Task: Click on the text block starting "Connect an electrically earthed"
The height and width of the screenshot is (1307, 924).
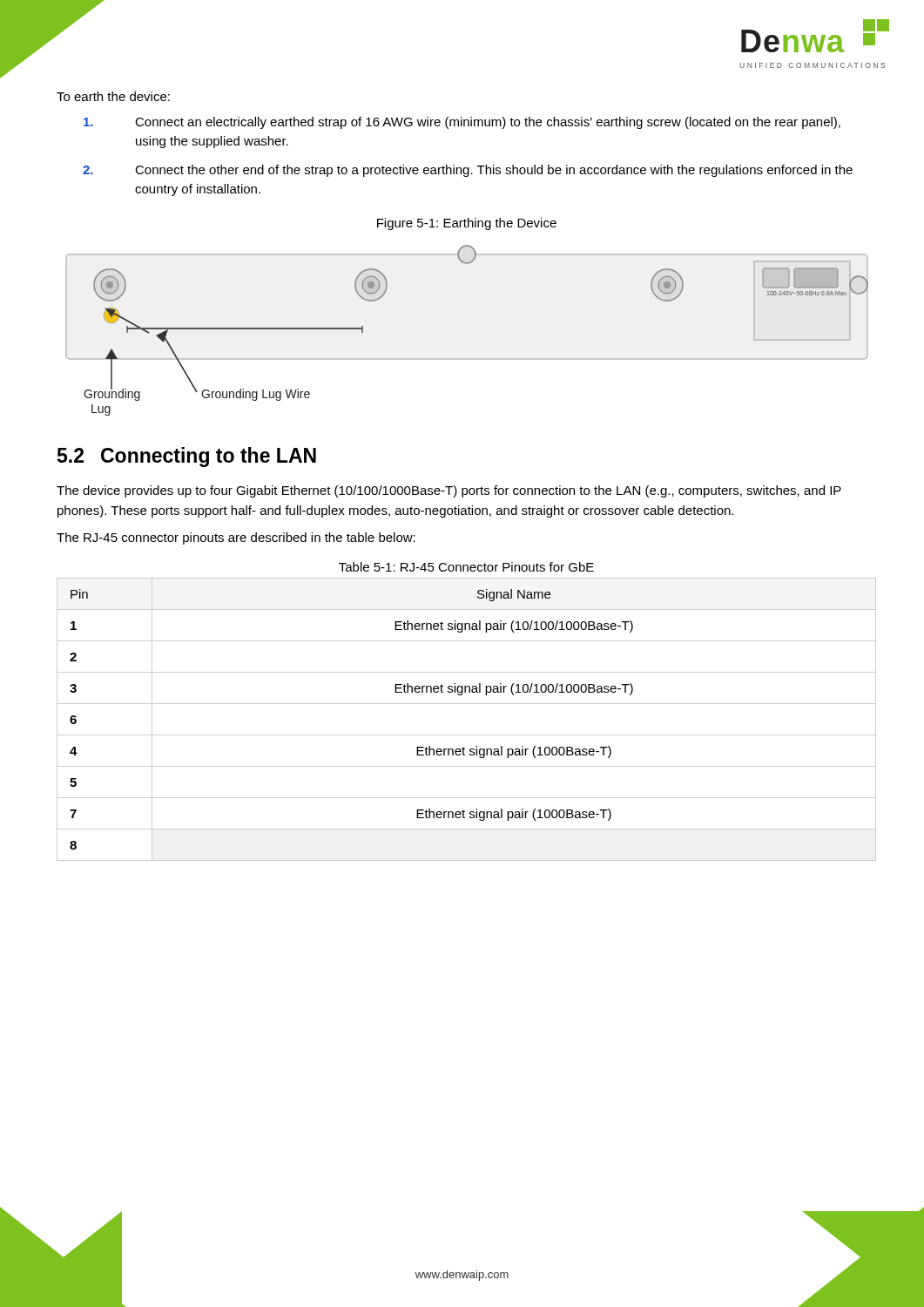Action: point(466,132)
